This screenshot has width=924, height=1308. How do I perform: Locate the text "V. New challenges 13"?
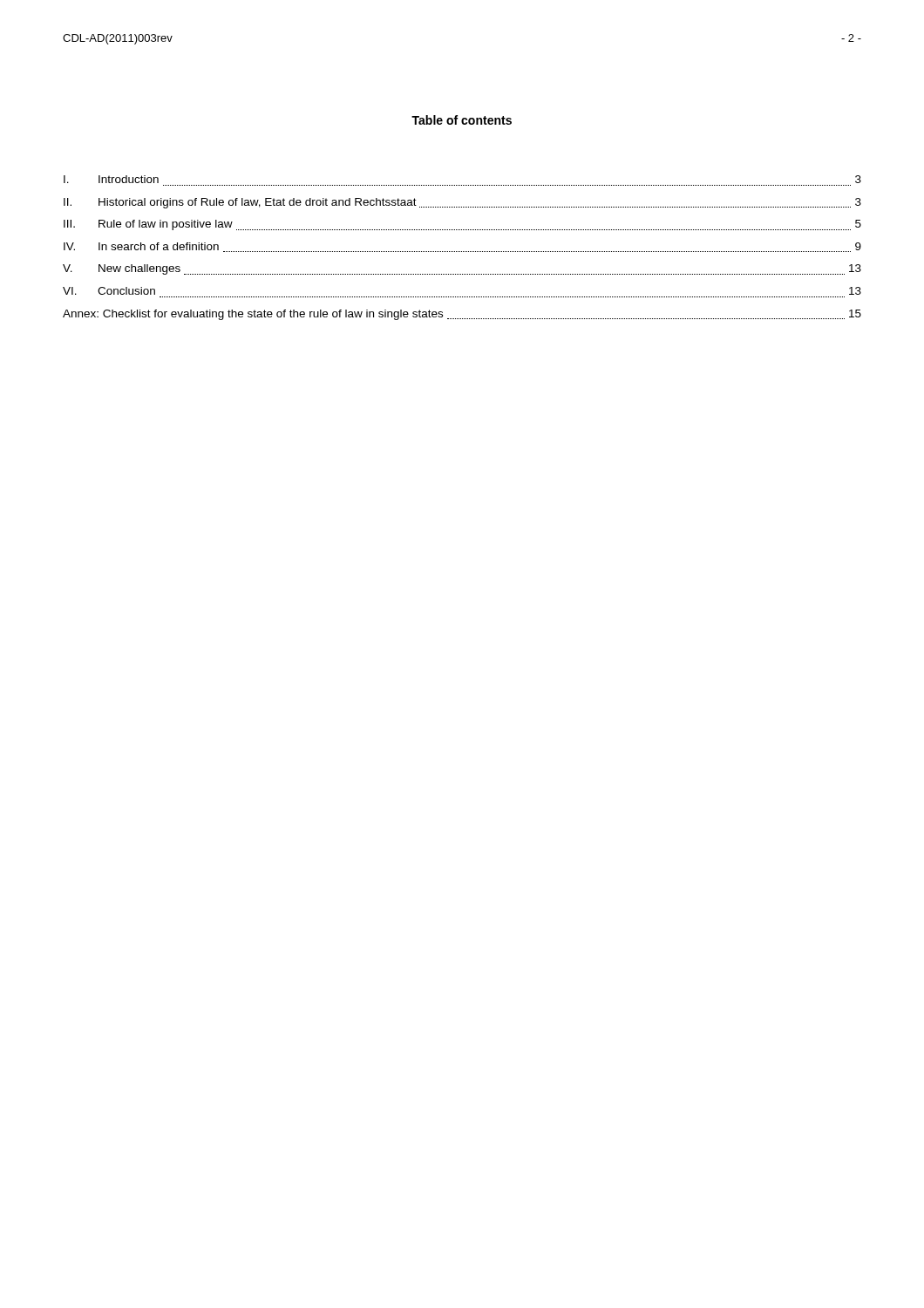tap(462, 269)
